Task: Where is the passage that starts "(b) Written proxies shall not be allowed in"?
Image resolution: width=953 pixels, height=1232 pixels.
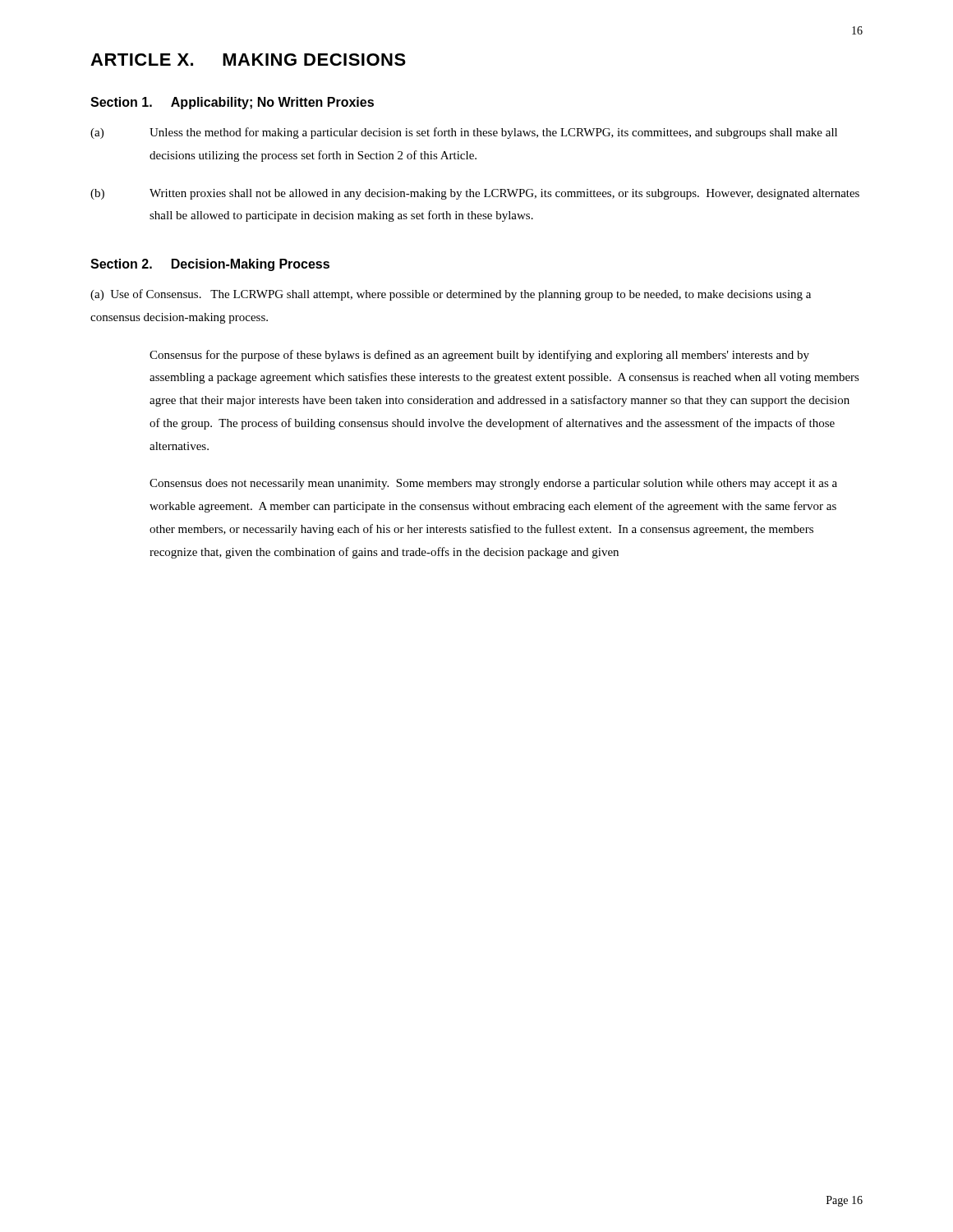Action: click(476, 205)
